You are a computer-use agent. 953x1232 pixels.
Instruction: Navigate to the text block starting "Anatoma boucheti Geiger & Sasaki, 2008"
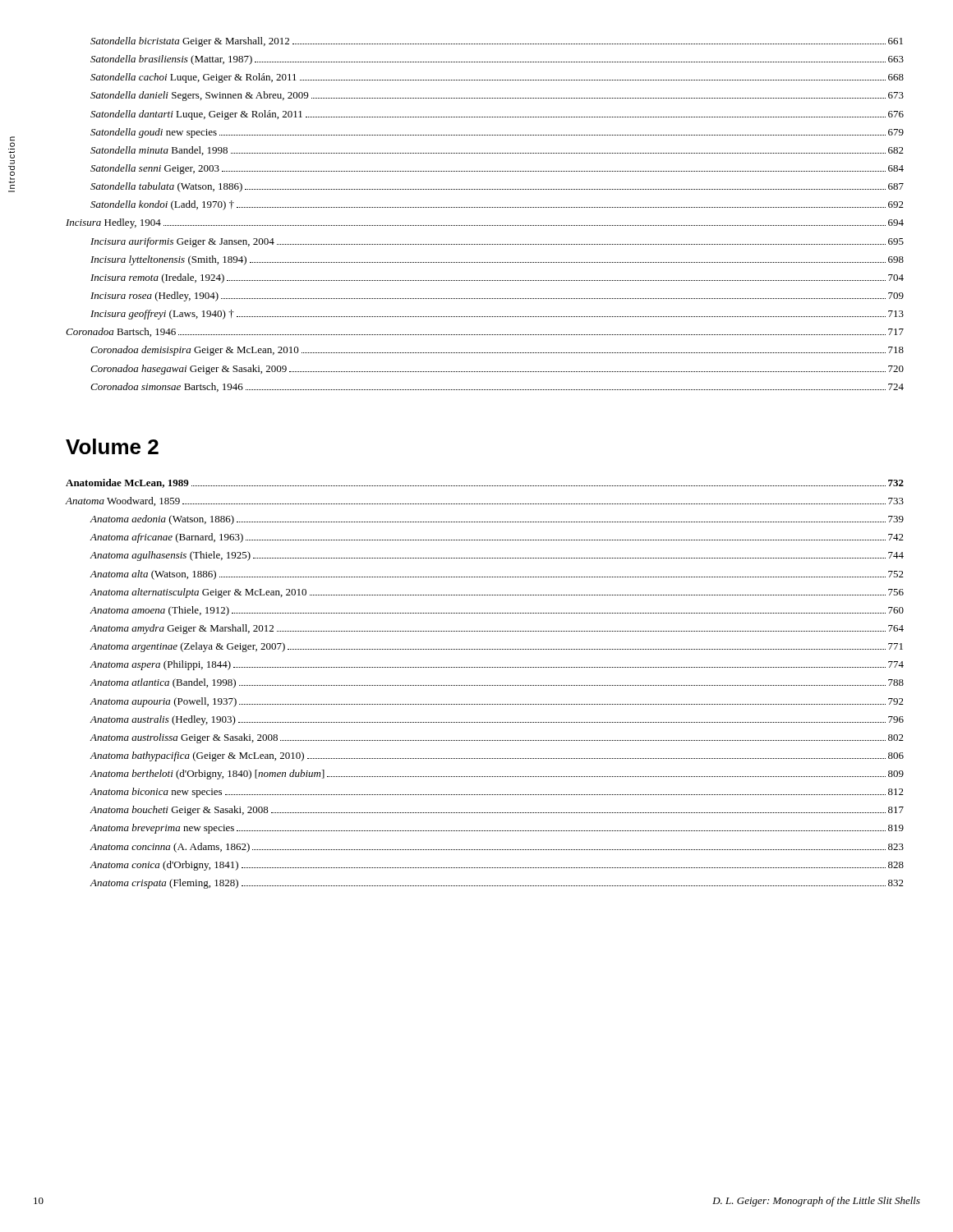pyautogui.click(x=497, y=810)
